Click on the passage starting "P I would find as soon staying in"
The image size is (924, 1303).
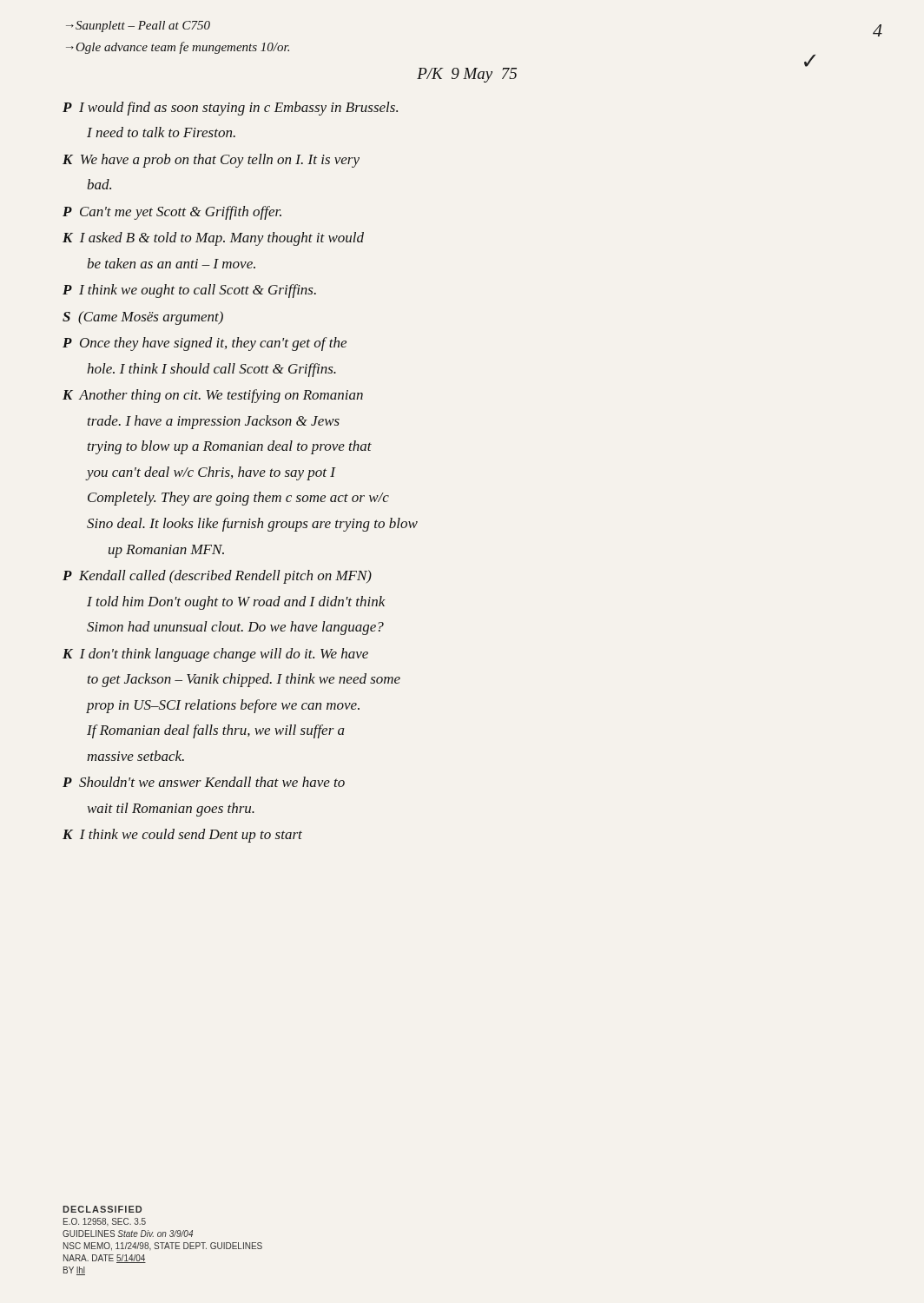click(x=230, y=109)
